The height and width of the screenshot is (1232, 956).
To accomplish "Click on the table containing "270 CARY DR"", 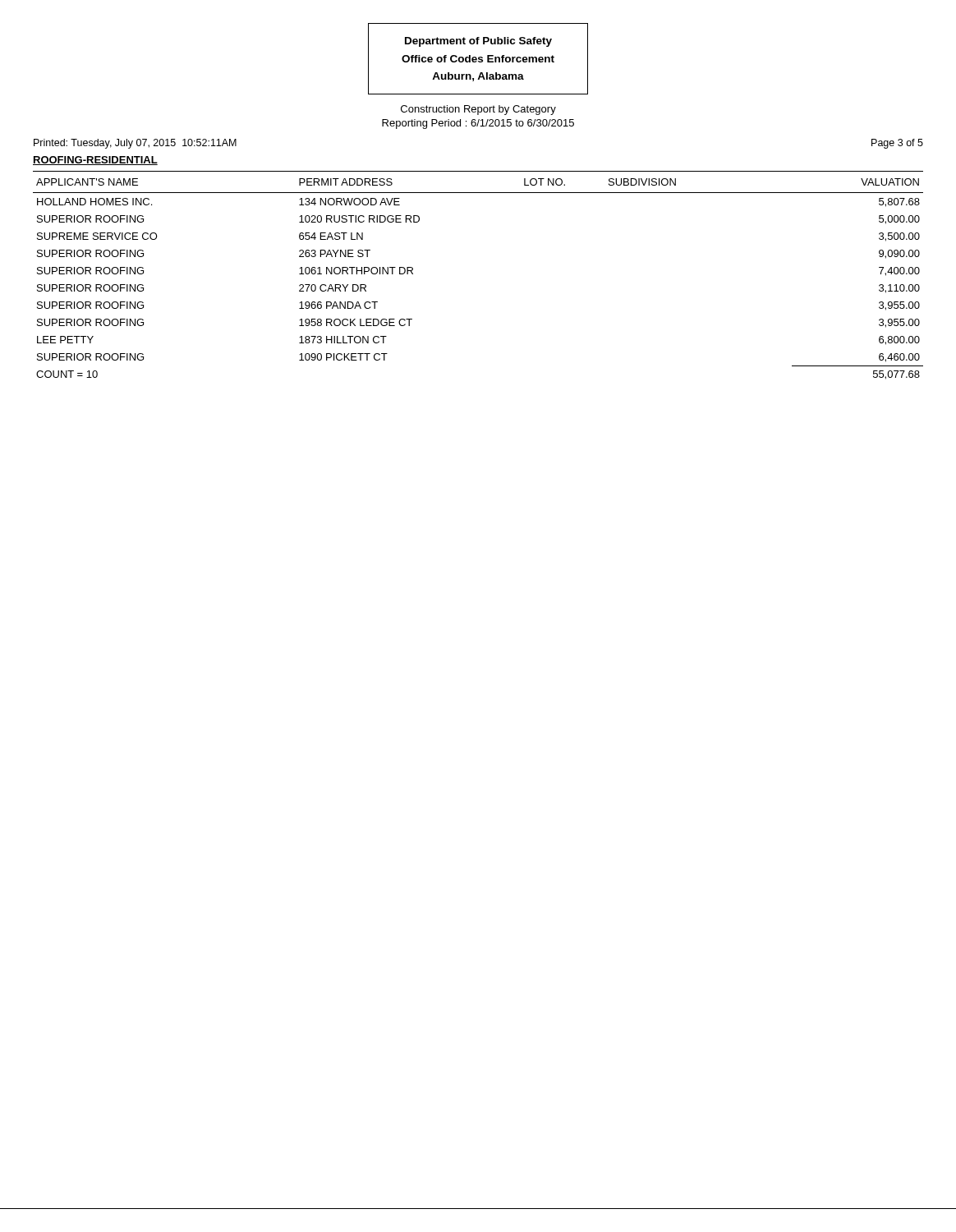I will [x=478, y=277].
